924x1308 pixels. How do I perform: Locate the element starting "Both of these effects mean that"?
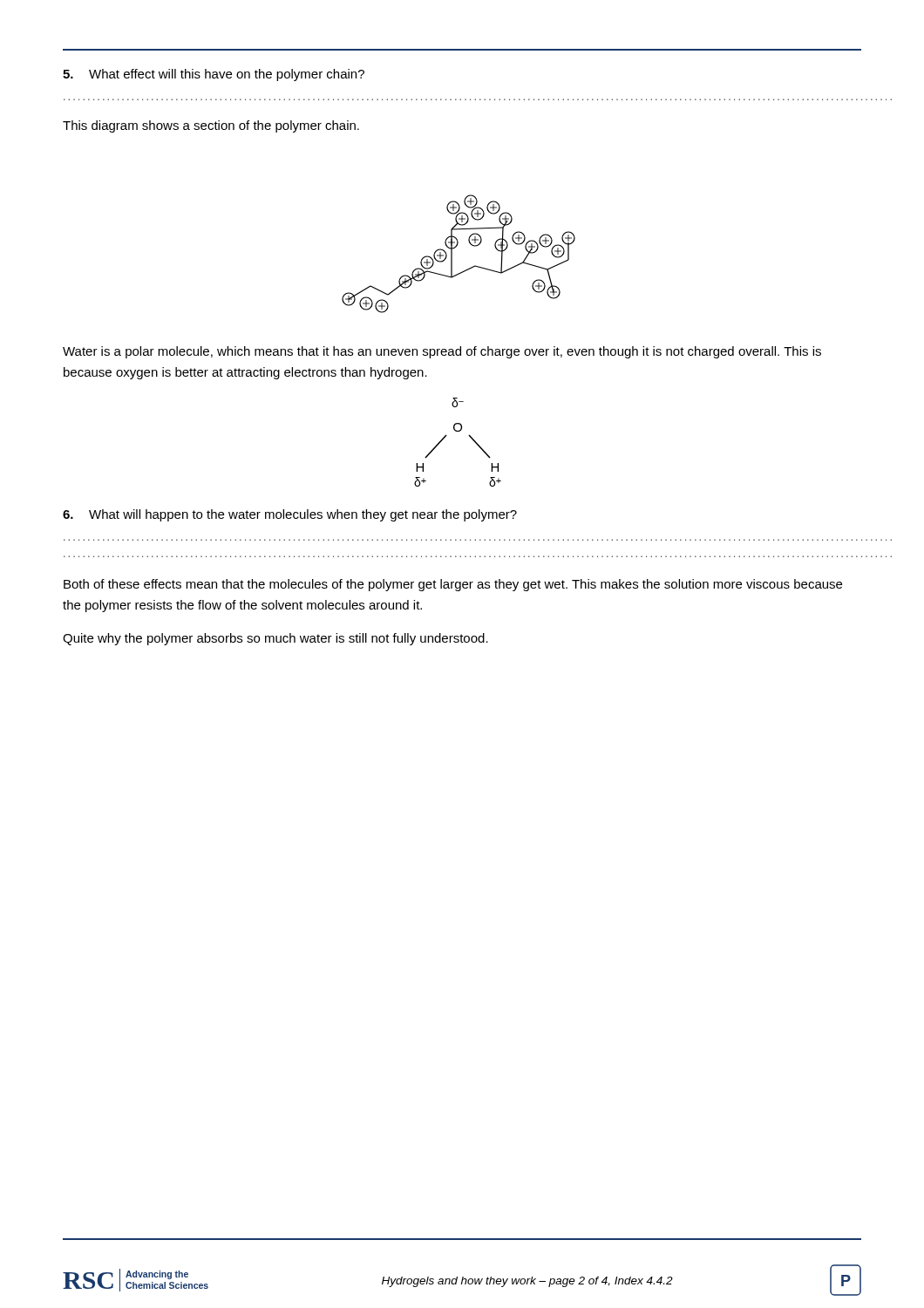click(x=453, y=594)
